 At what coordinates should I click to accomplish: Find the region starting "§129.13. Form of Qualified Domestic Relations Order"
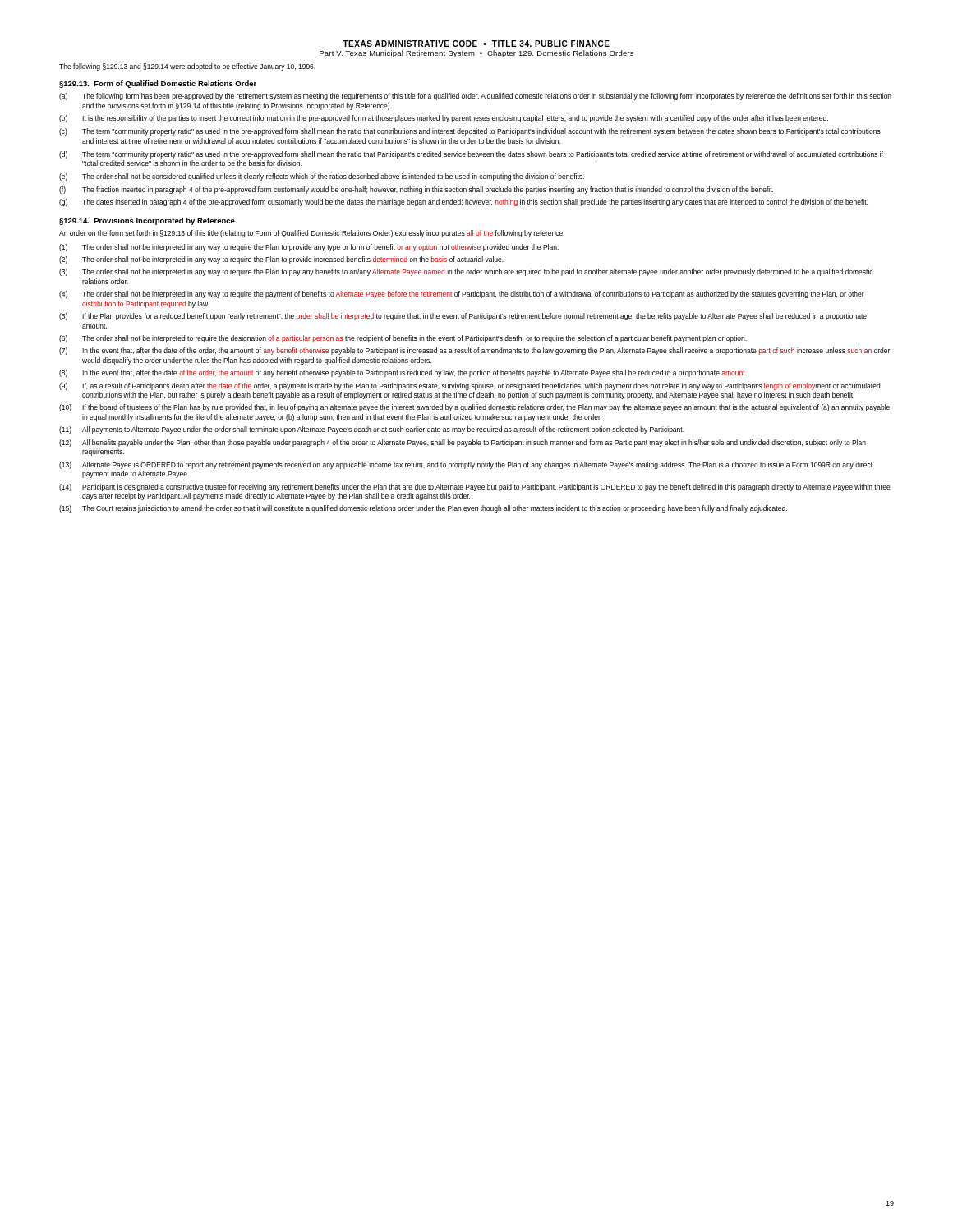158,83
